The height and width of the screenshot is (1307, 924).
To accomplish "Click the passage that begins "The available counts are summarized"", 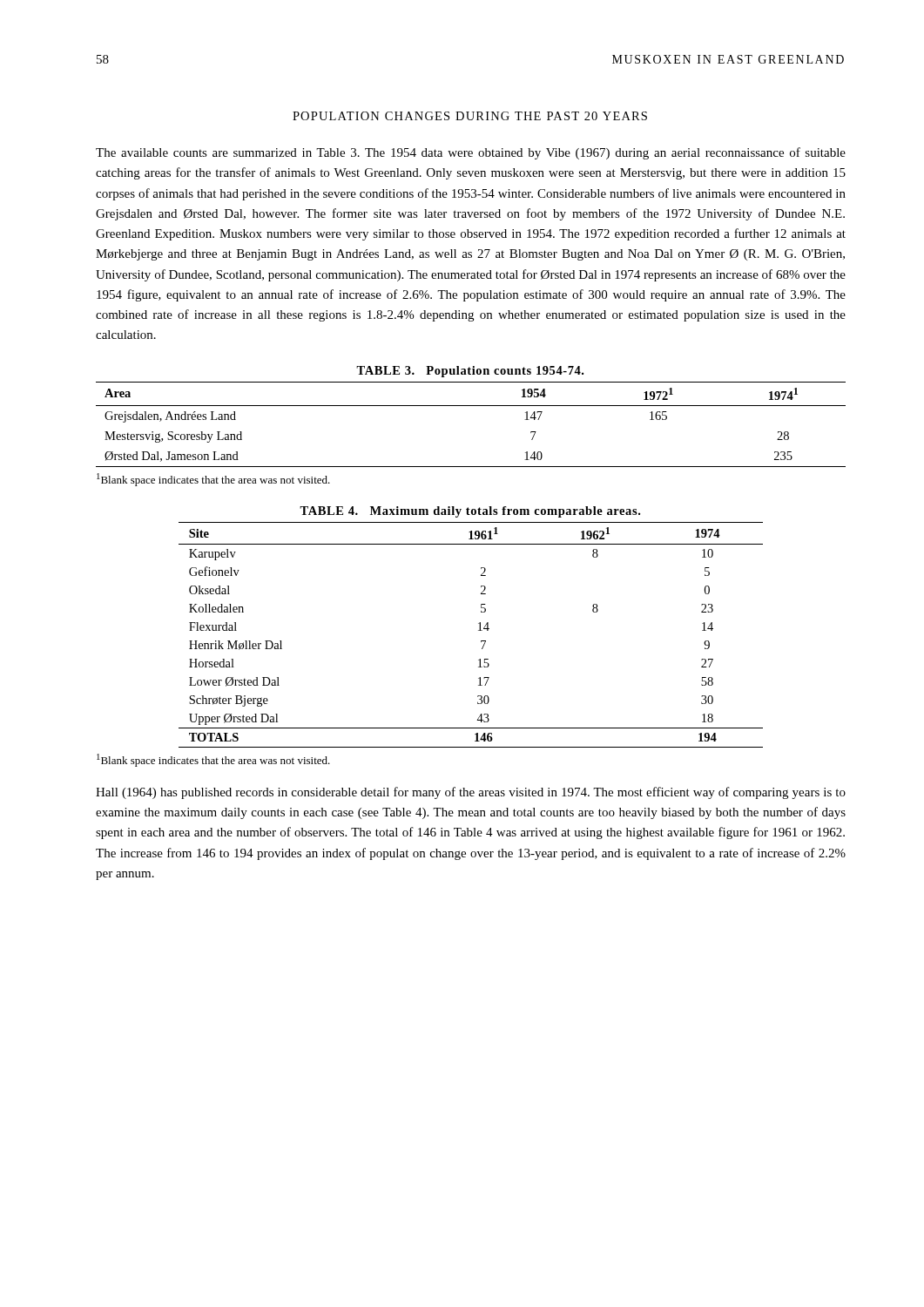I will coord(471,244).
